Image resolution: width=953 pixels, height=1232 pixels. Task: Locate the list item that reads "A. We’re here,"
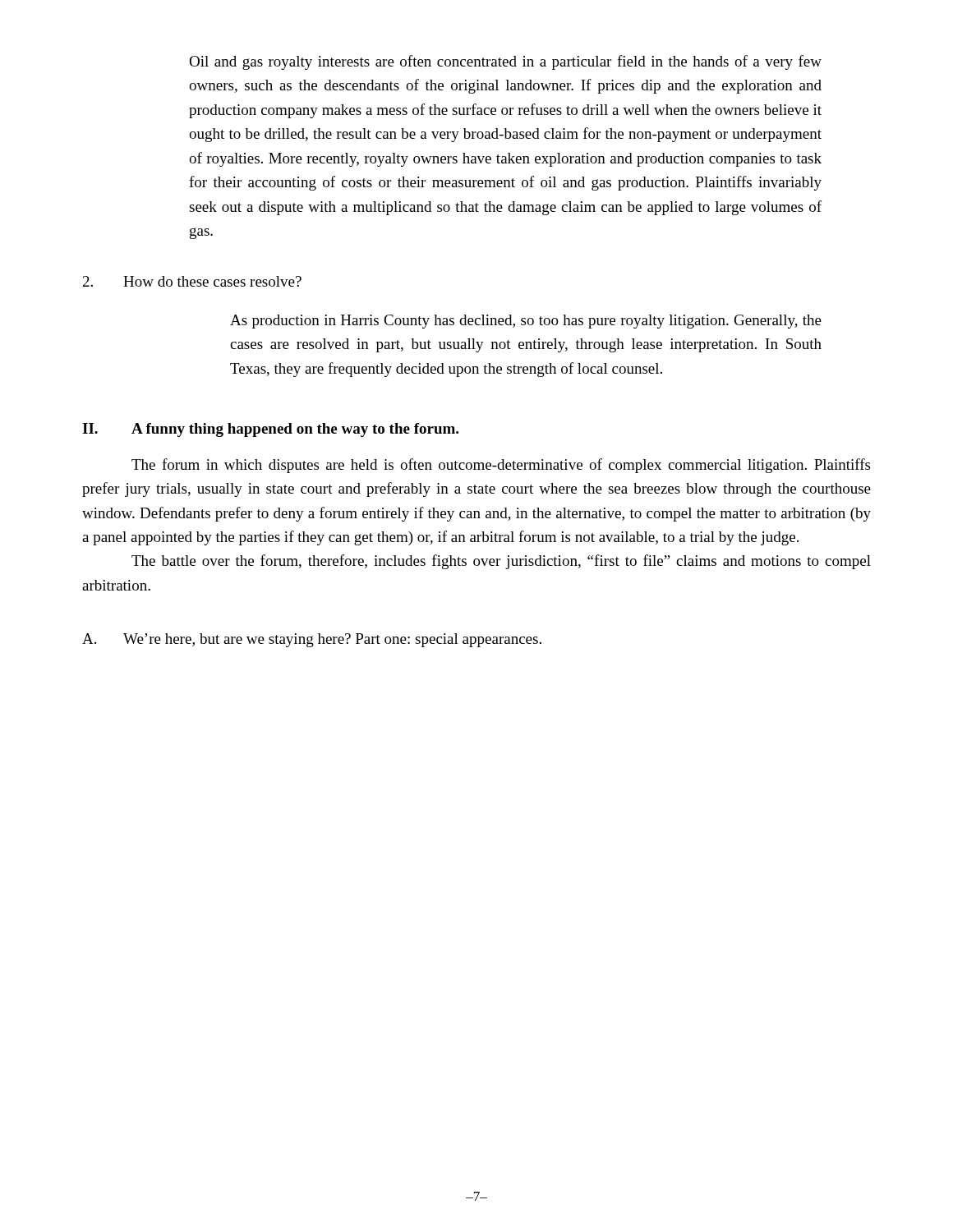coord(476,639)
